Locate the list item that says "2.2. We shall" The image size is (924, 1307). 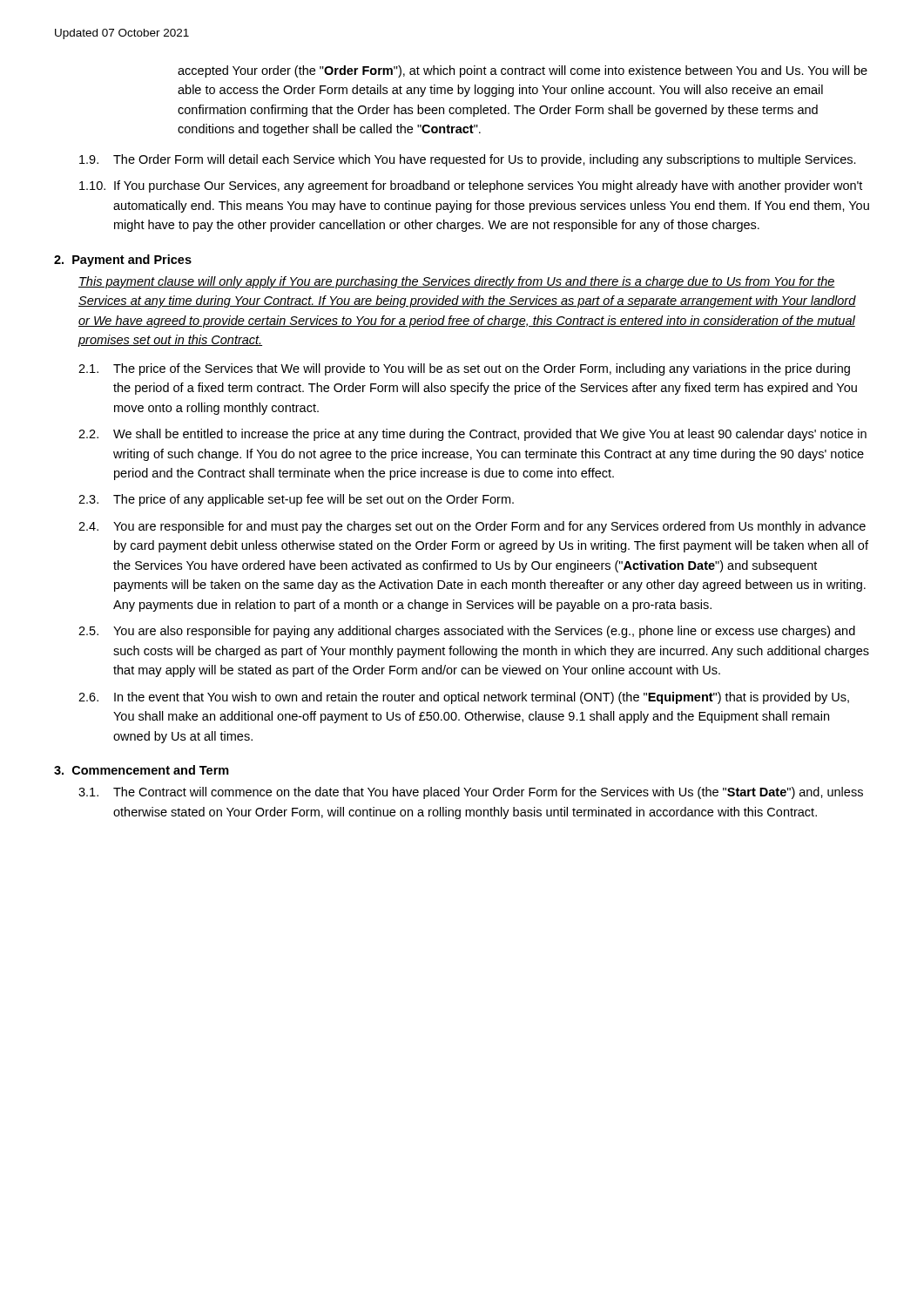point(462,454)
